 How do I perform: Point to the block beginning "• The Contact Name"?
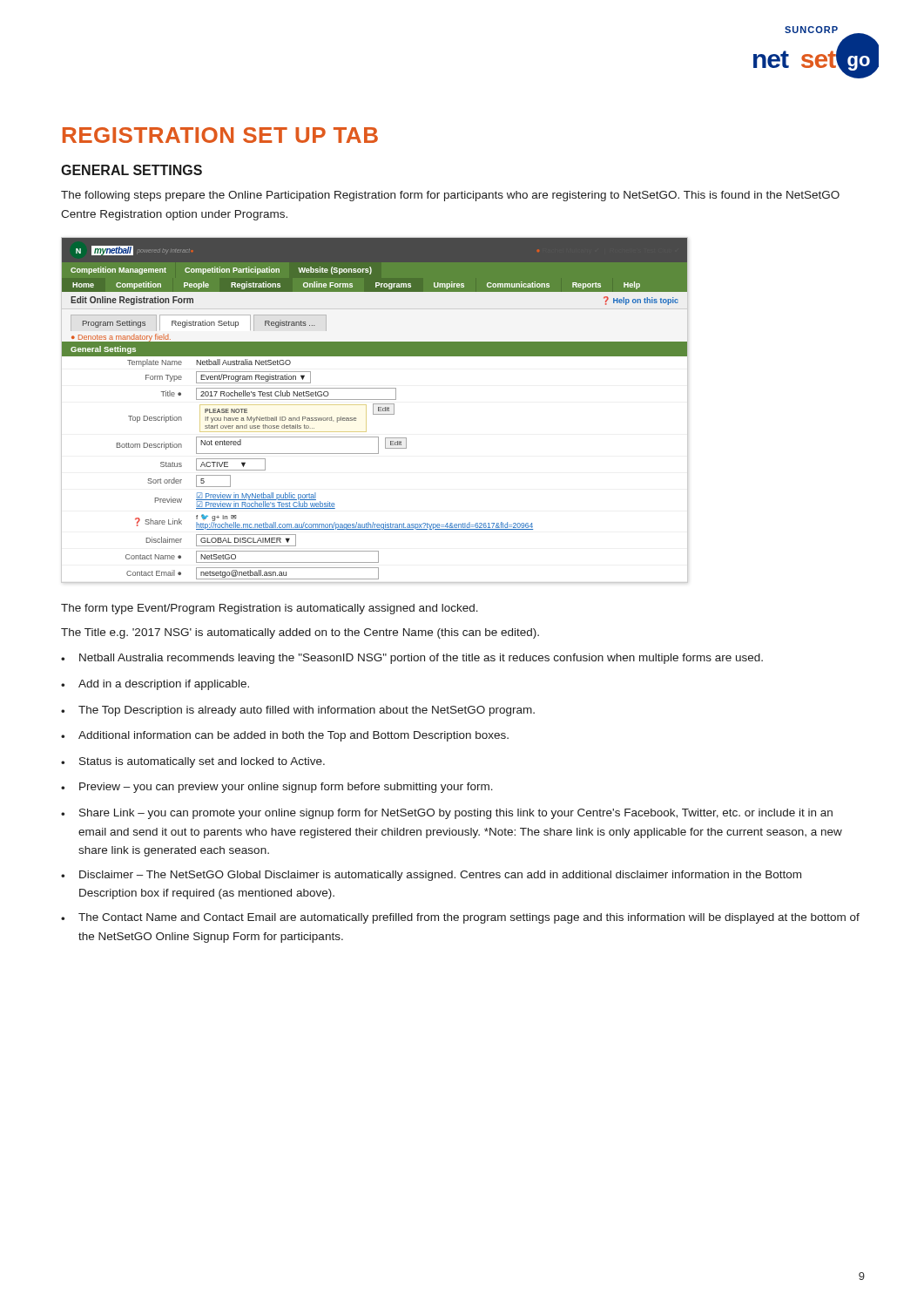point(462,927)
